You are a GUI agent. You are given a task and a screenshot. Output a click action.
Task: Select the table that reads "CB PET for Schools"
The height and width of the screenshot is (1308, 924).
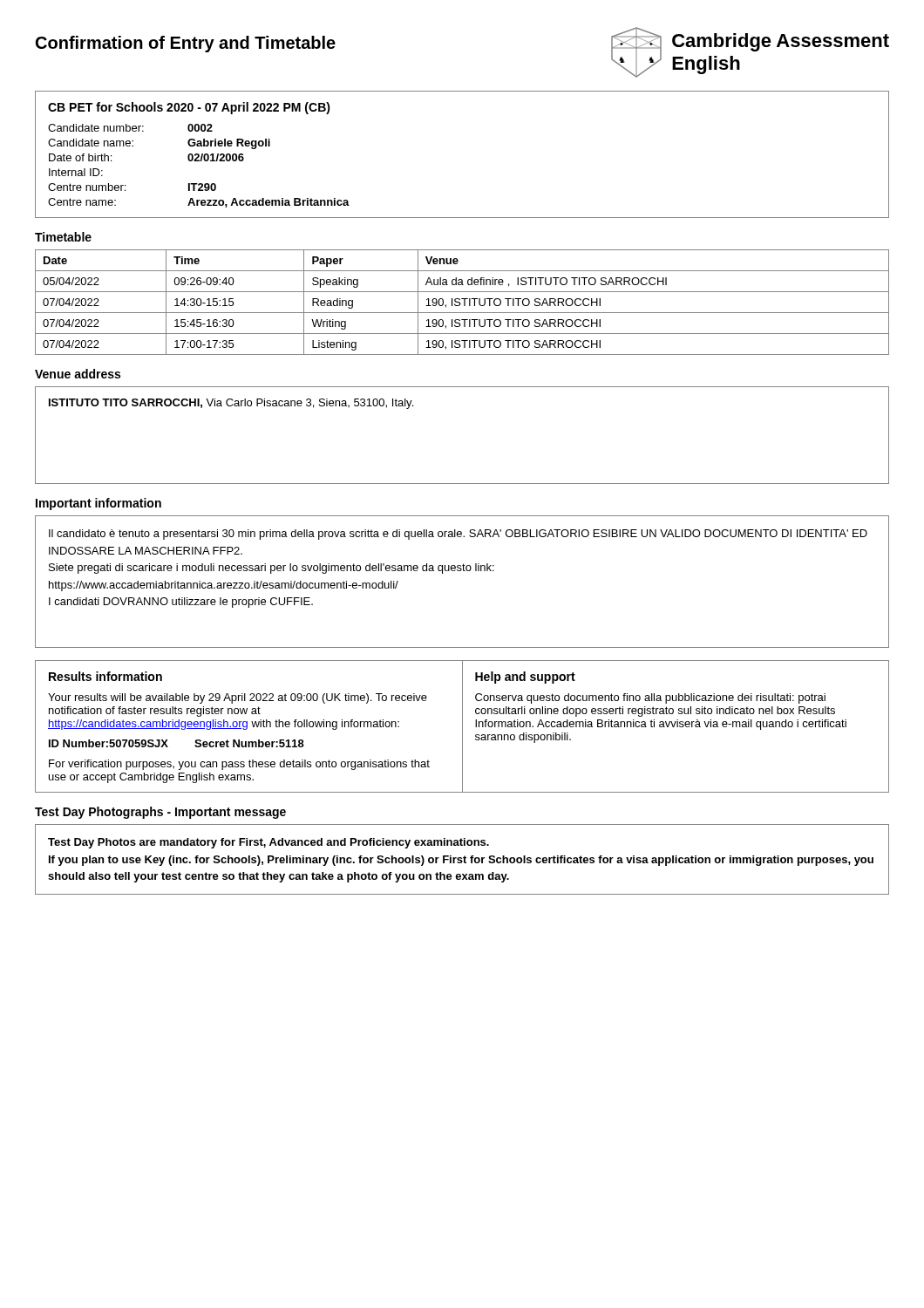[462, 154]
